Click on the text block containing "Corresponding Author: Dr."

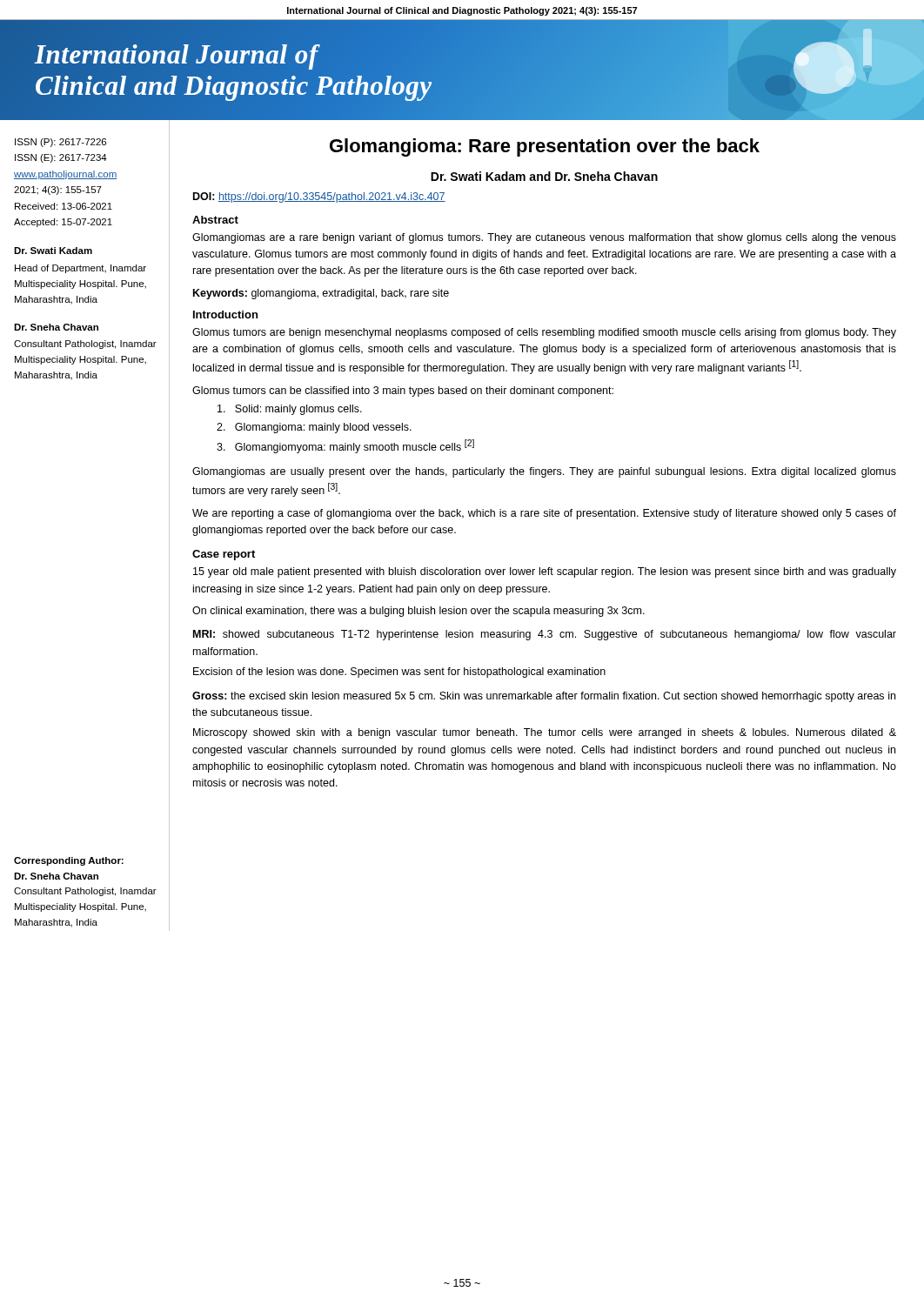(87, 890)
